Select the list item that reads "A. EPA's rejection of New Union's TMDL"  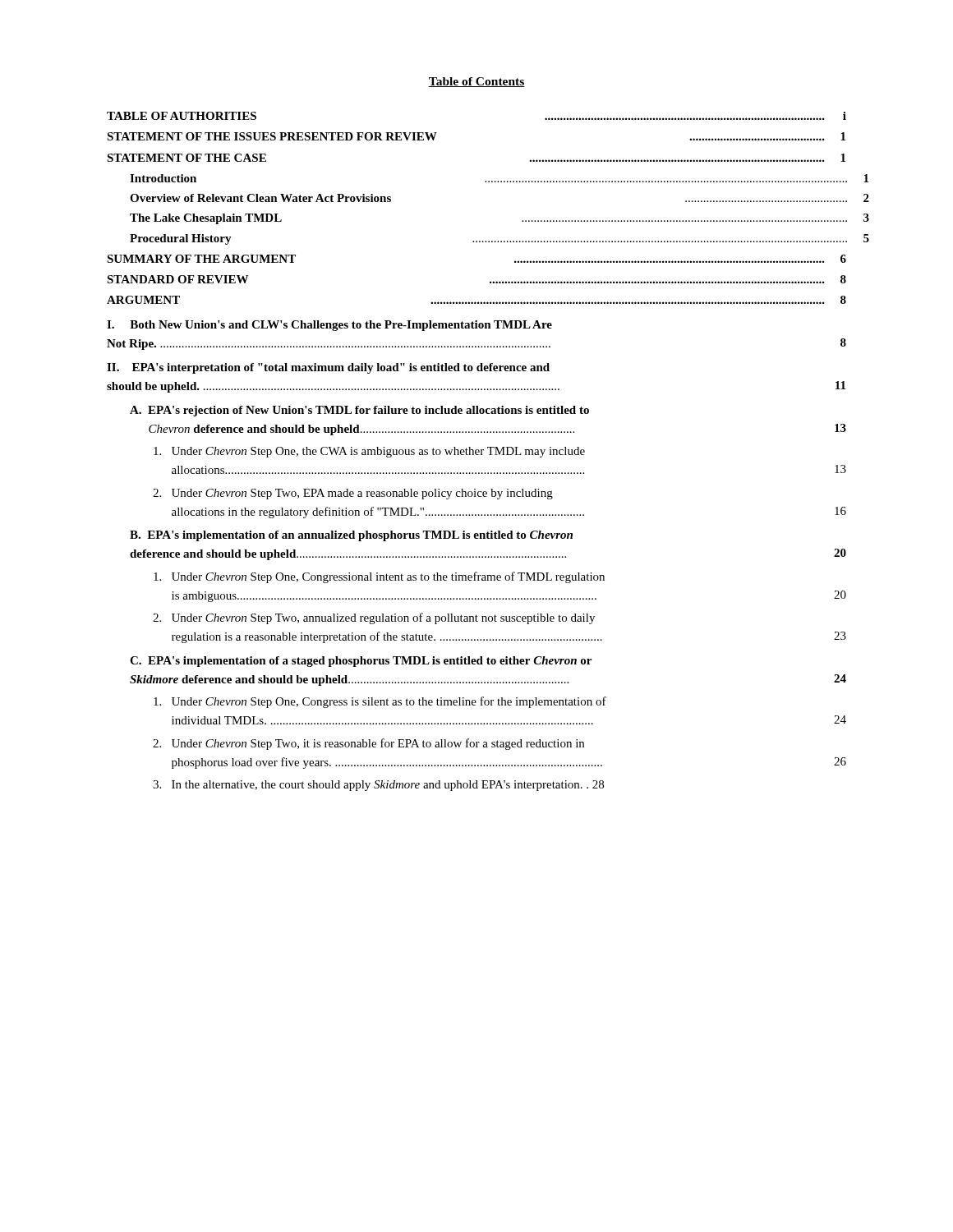488,419
